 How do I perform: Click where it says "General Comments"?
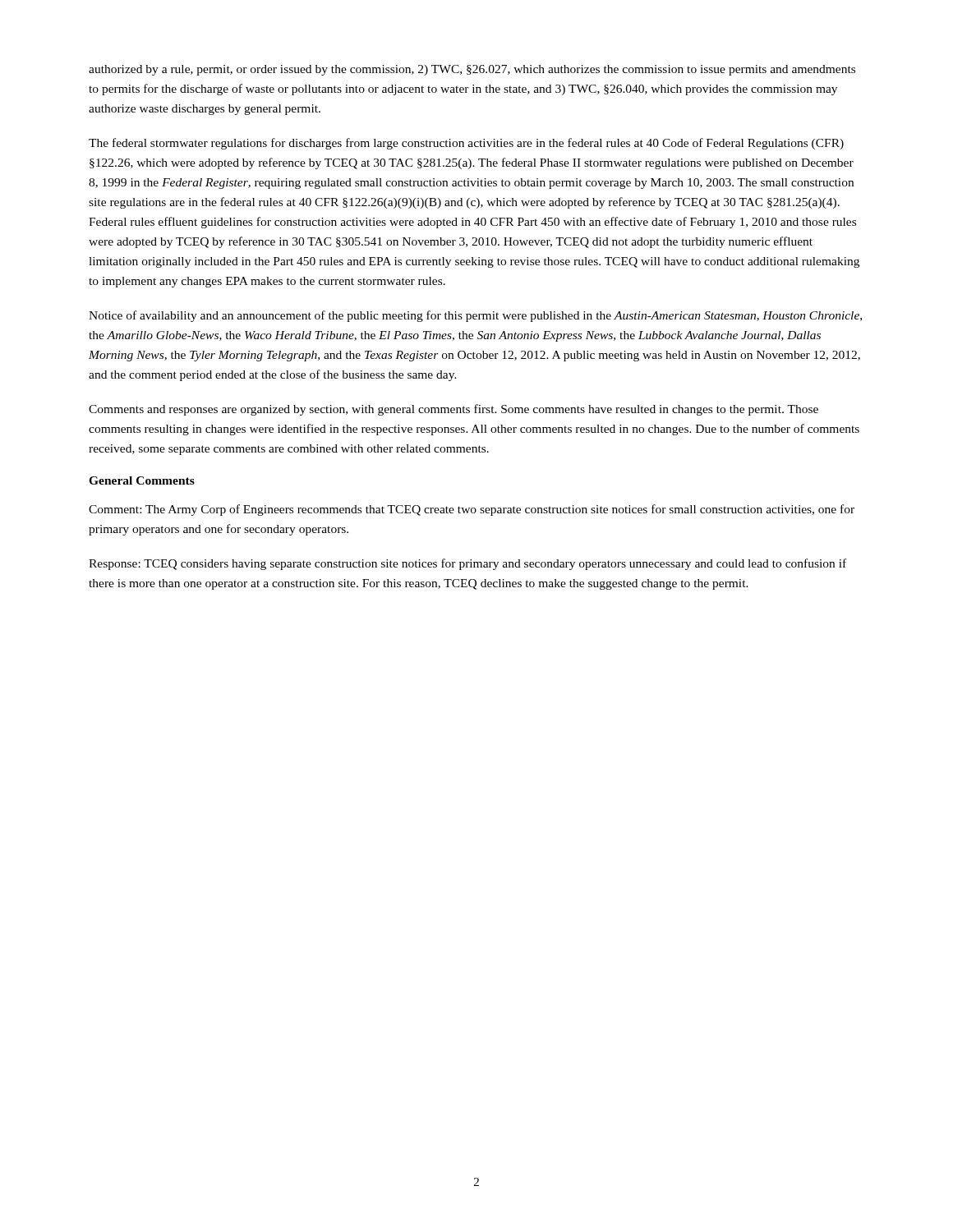(x=142, y=480)
